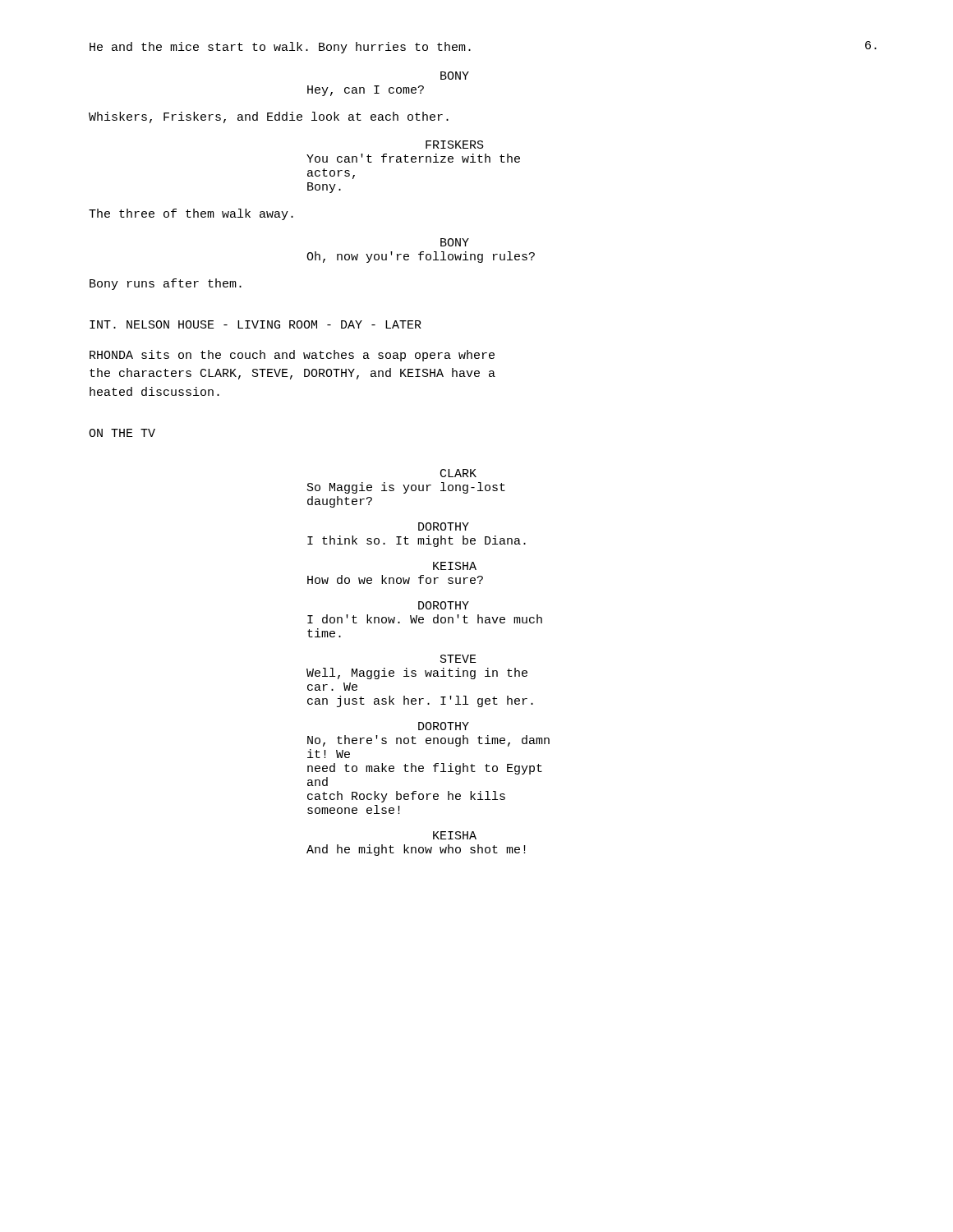Point to the passage starting "RHONDA sits on the couch and watches a"

click(x=292, y=374)
